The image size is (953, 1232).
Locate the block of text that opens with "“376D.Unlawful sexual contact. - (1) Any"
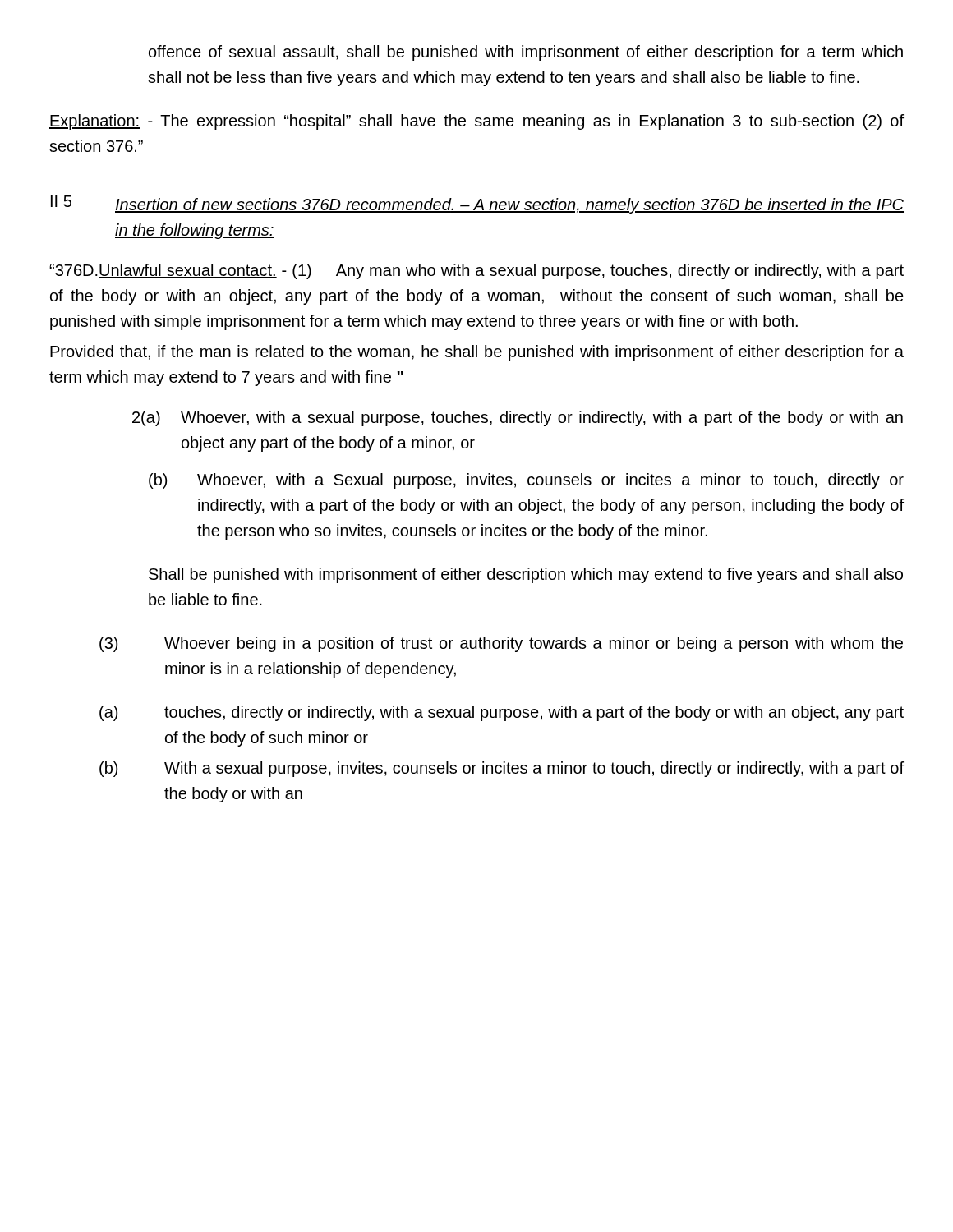pyautogui.click(x=476, y=324)
